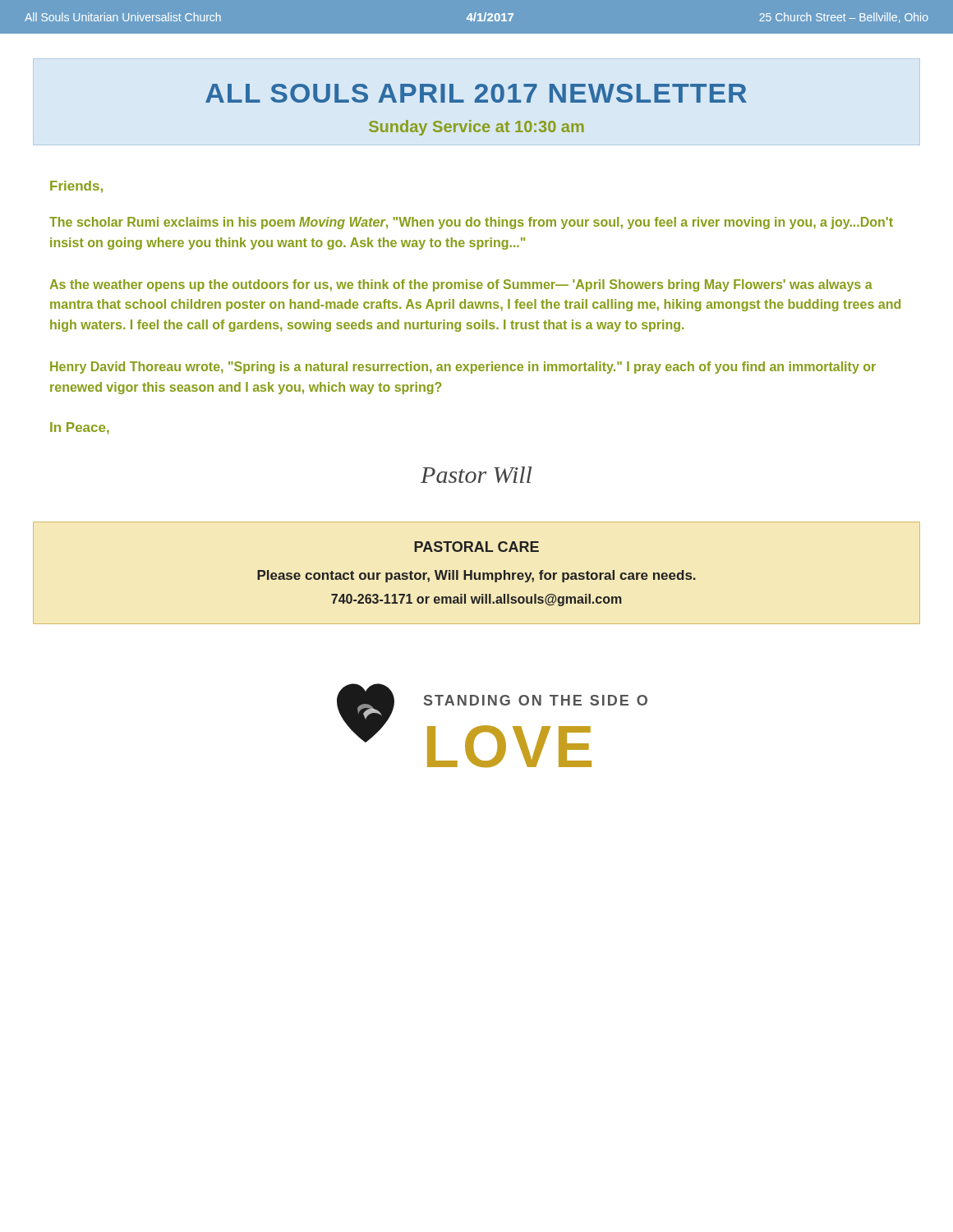This screenshot has width=953, height=1232.
Task: Click on the logo
Action: click(476, 727)
